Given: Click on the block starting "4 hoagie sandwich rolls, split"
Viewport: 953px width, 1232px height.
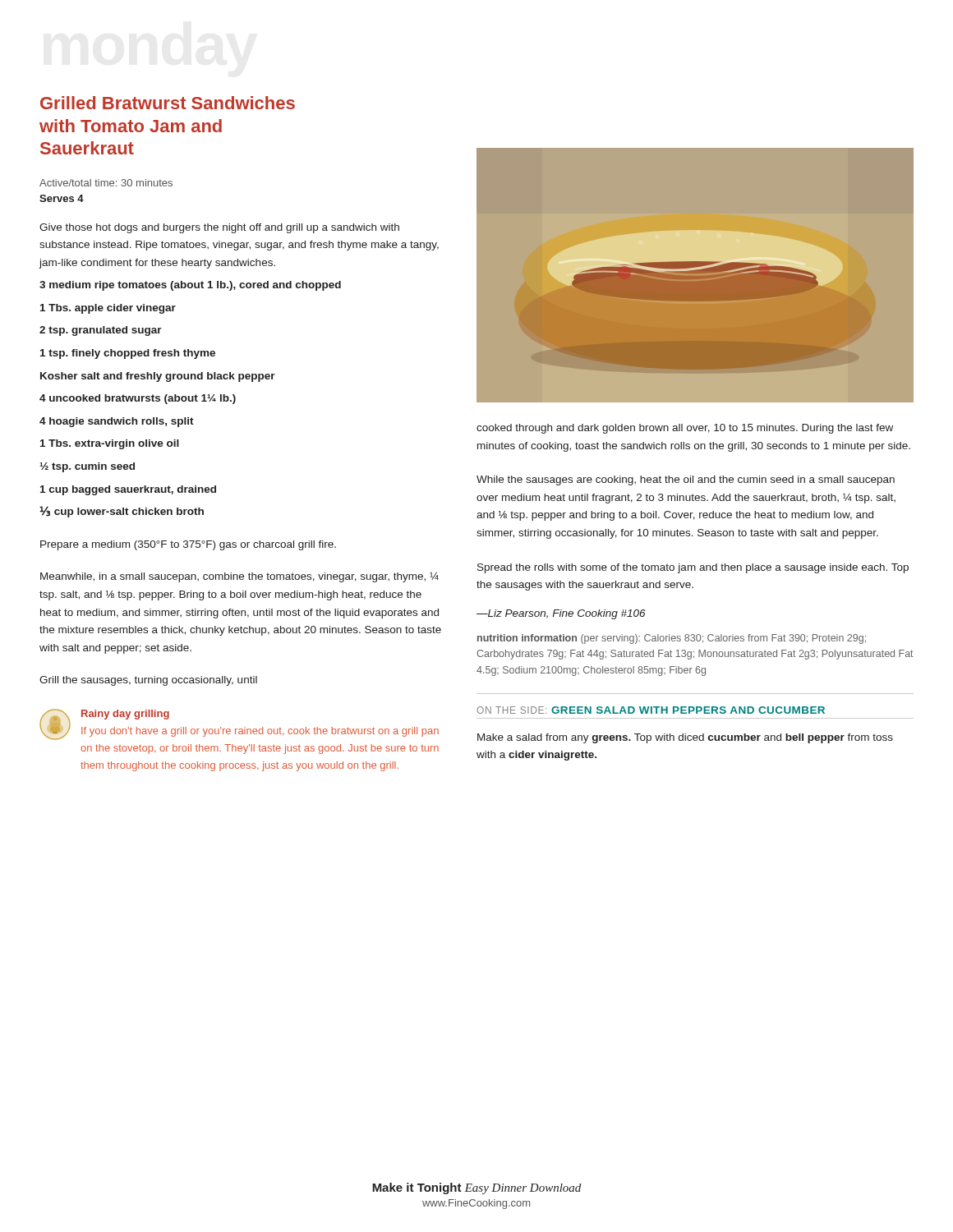Looking at the screenshot, I should coord(117,422).
